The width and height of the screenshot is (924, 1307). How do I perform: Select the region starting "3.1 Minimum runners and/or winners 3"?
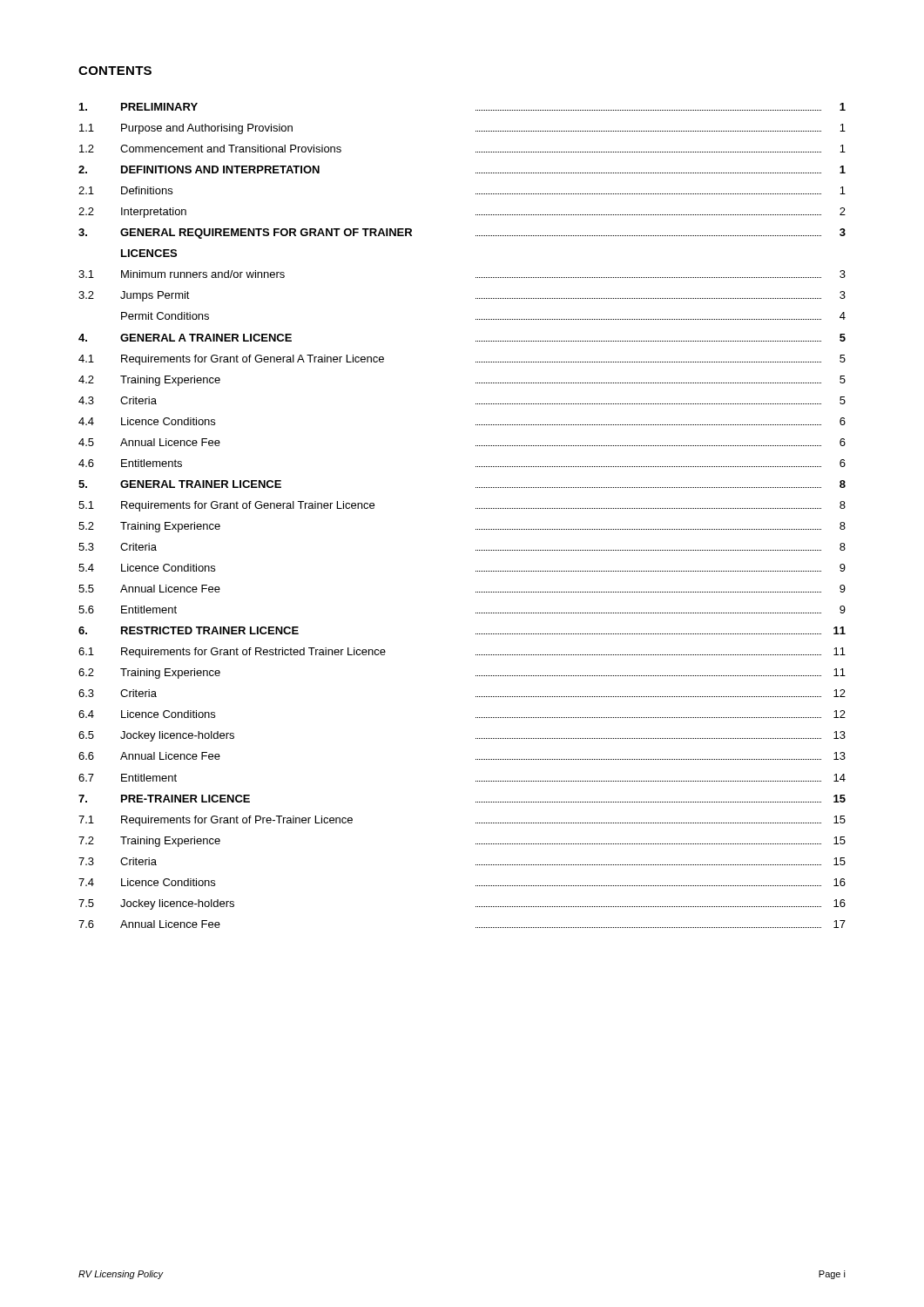click(81, 274)
